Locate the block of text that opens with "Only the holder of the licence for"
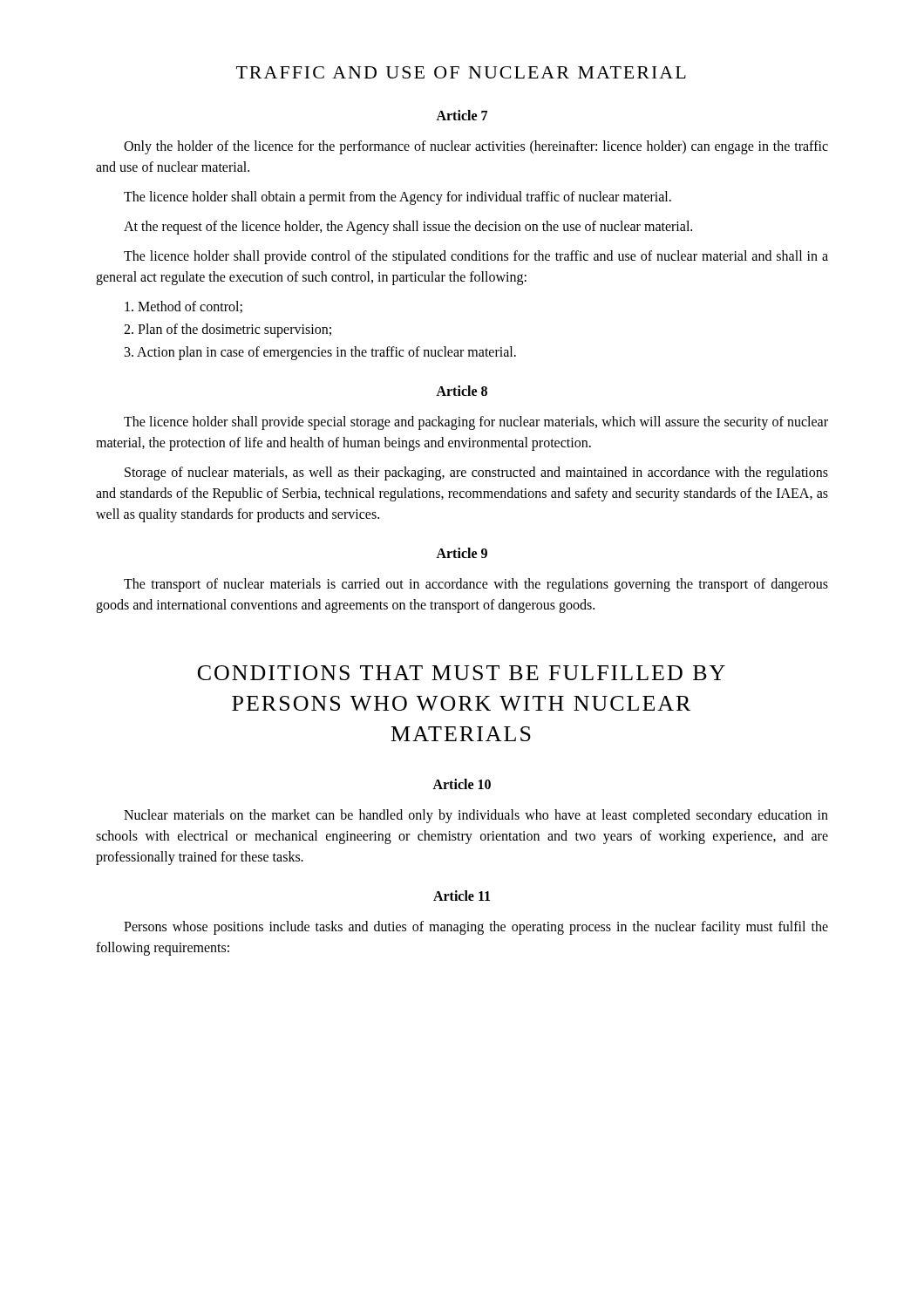Screen dimensions: 1308x924 [462, 157]
